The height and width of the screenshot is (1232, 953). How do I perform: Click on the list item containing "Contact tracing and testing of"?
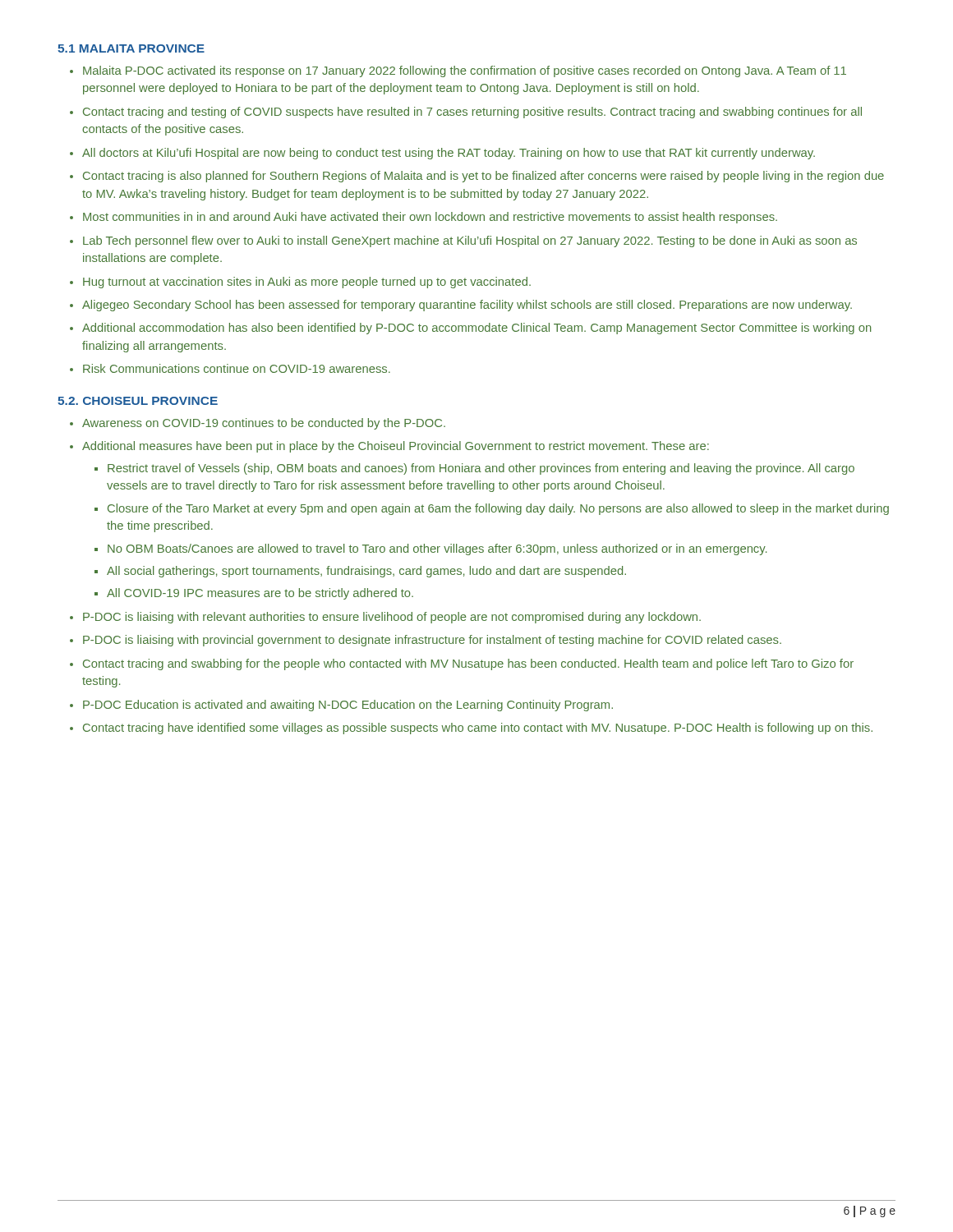489,121
